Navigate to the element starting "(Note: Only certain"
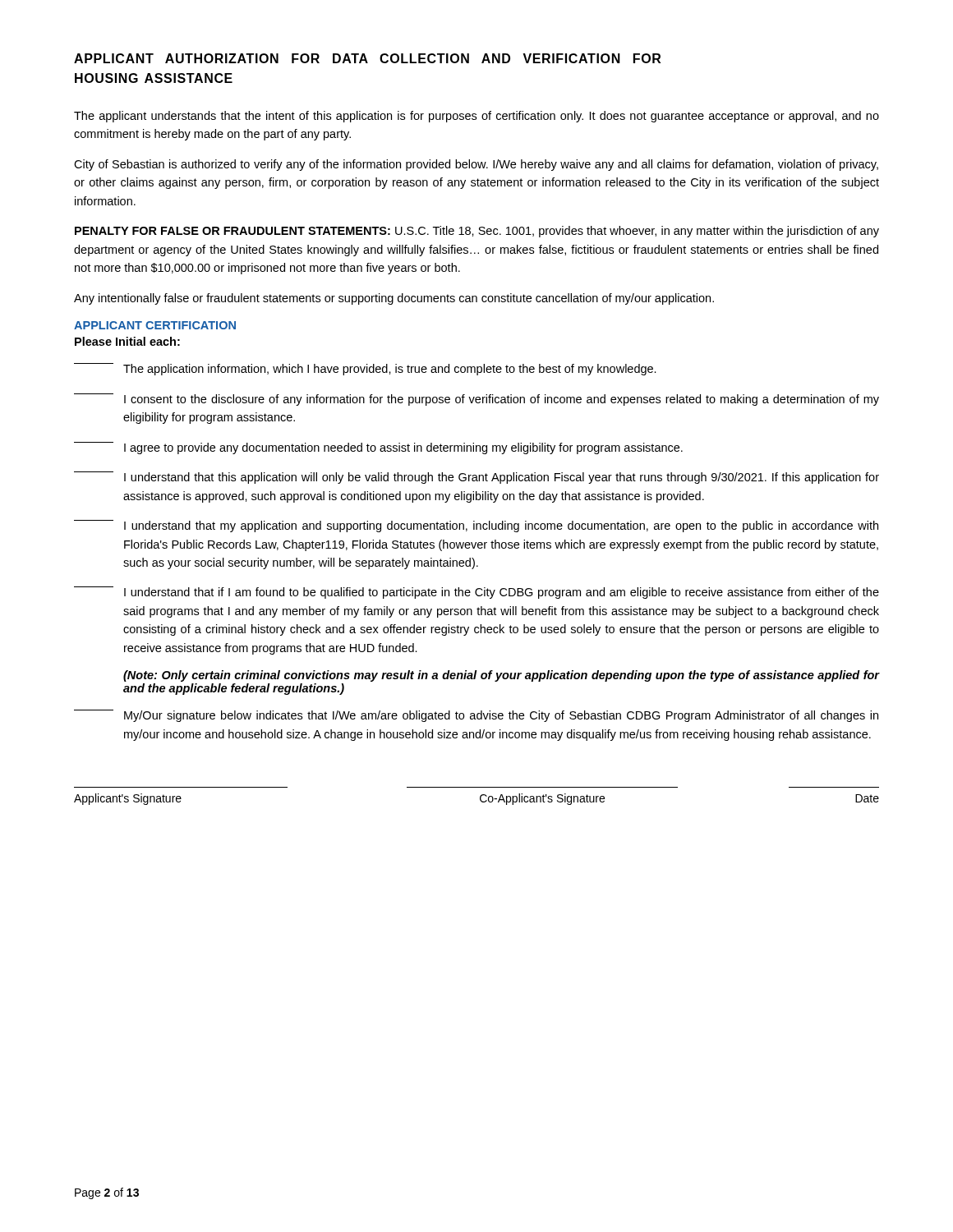Image resolution: width=953 pixels, height=1232 pixels. [x=501, y=682]
